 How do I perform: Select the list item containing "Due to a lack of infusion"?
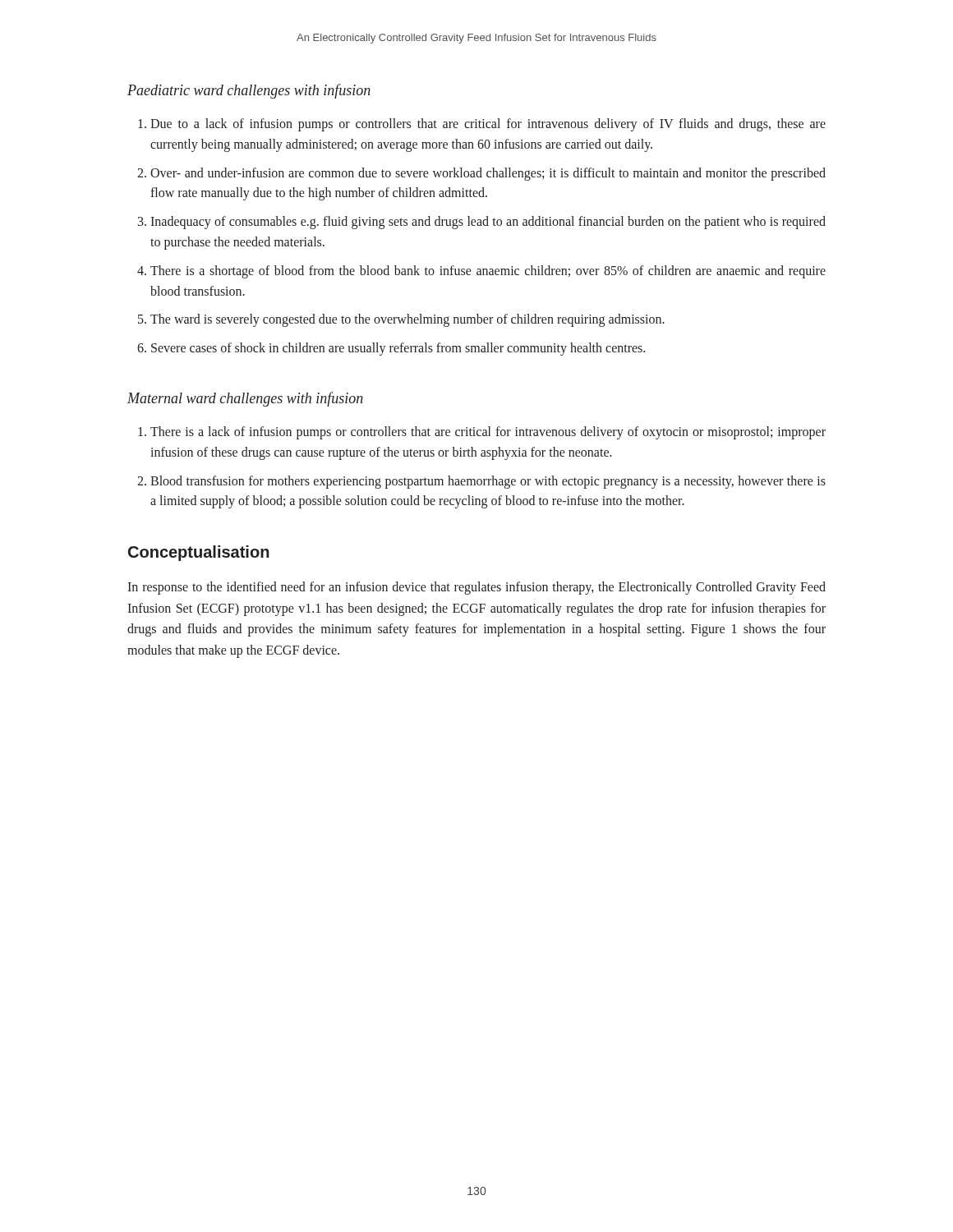coord(488,134)
